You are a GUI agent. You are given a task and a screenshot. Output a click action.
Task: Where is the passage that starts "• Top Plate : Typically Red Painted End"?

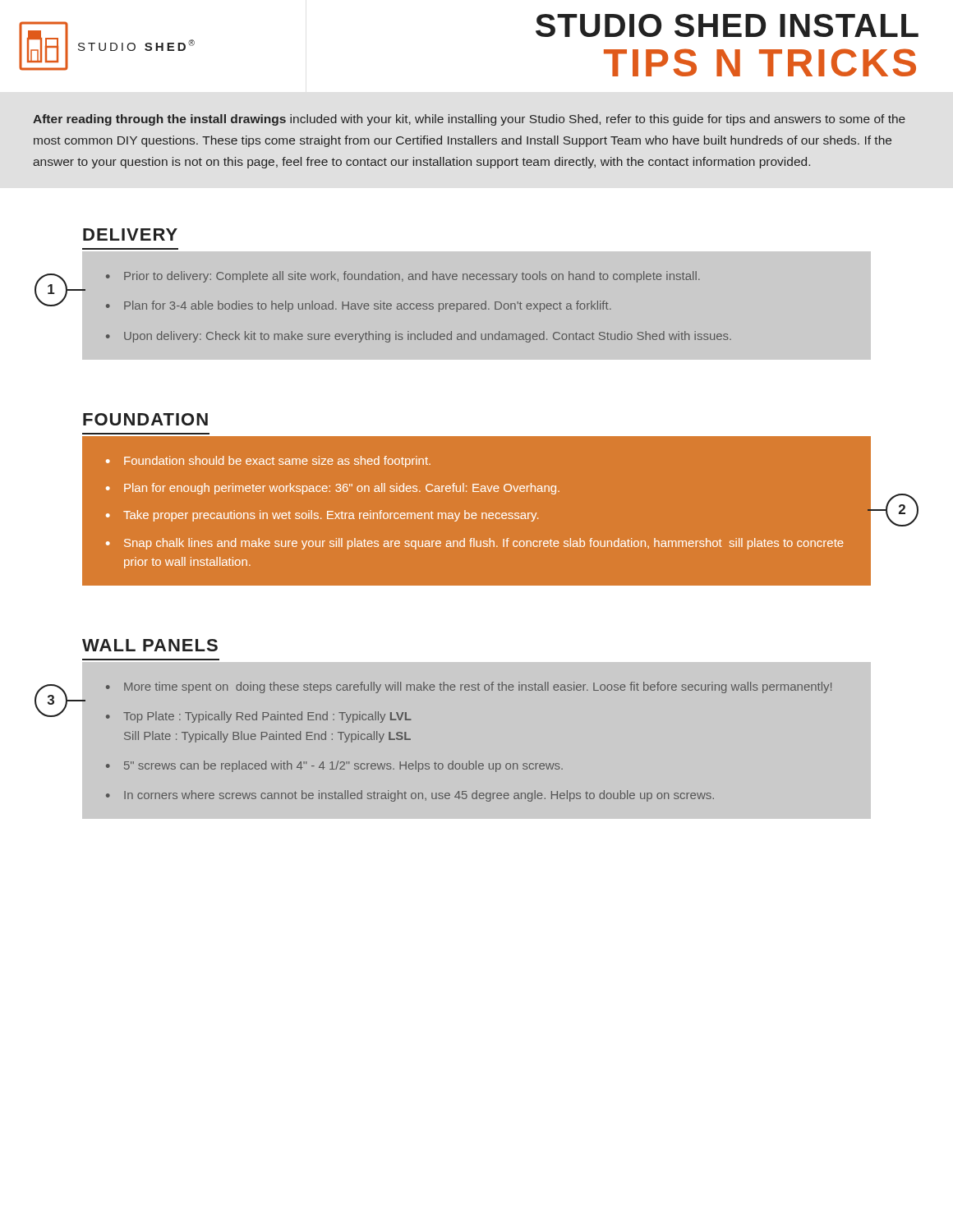click(258, 724)
